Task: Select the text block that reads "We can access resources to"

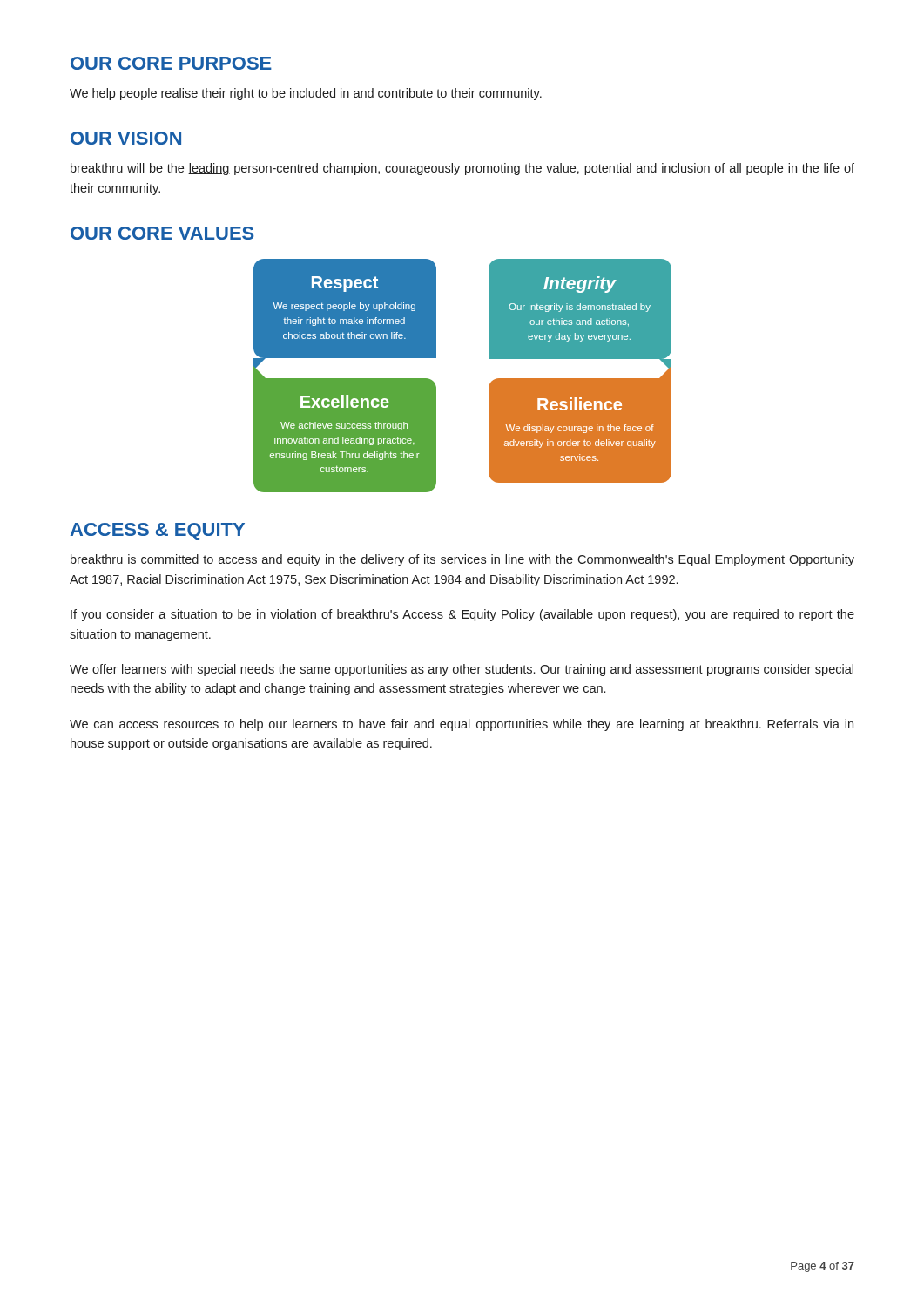Action: click(x=462, y=734)
